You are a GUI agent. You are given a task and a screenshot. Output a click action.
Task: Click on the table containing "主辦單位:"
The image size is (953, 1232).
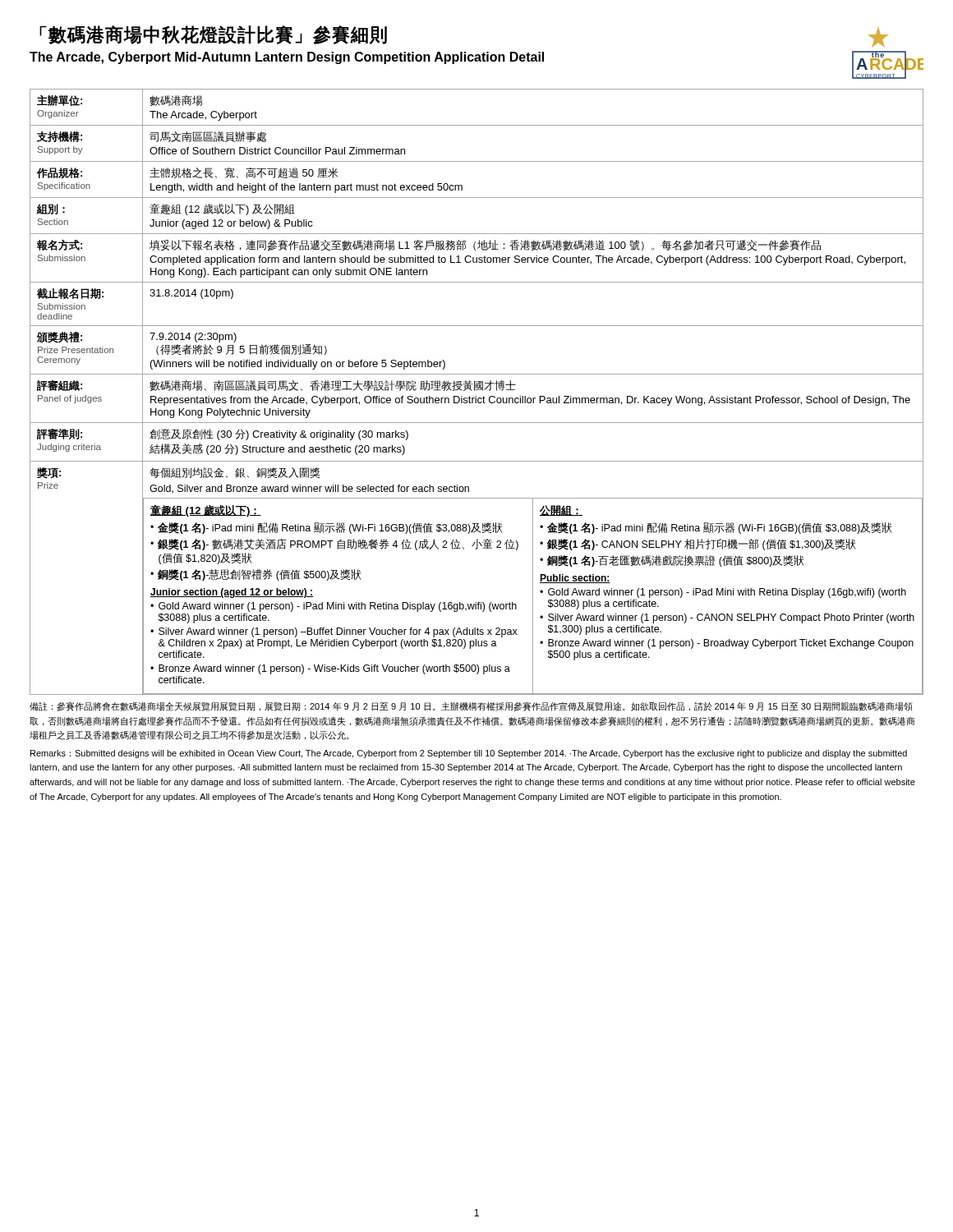coord(476,392)
